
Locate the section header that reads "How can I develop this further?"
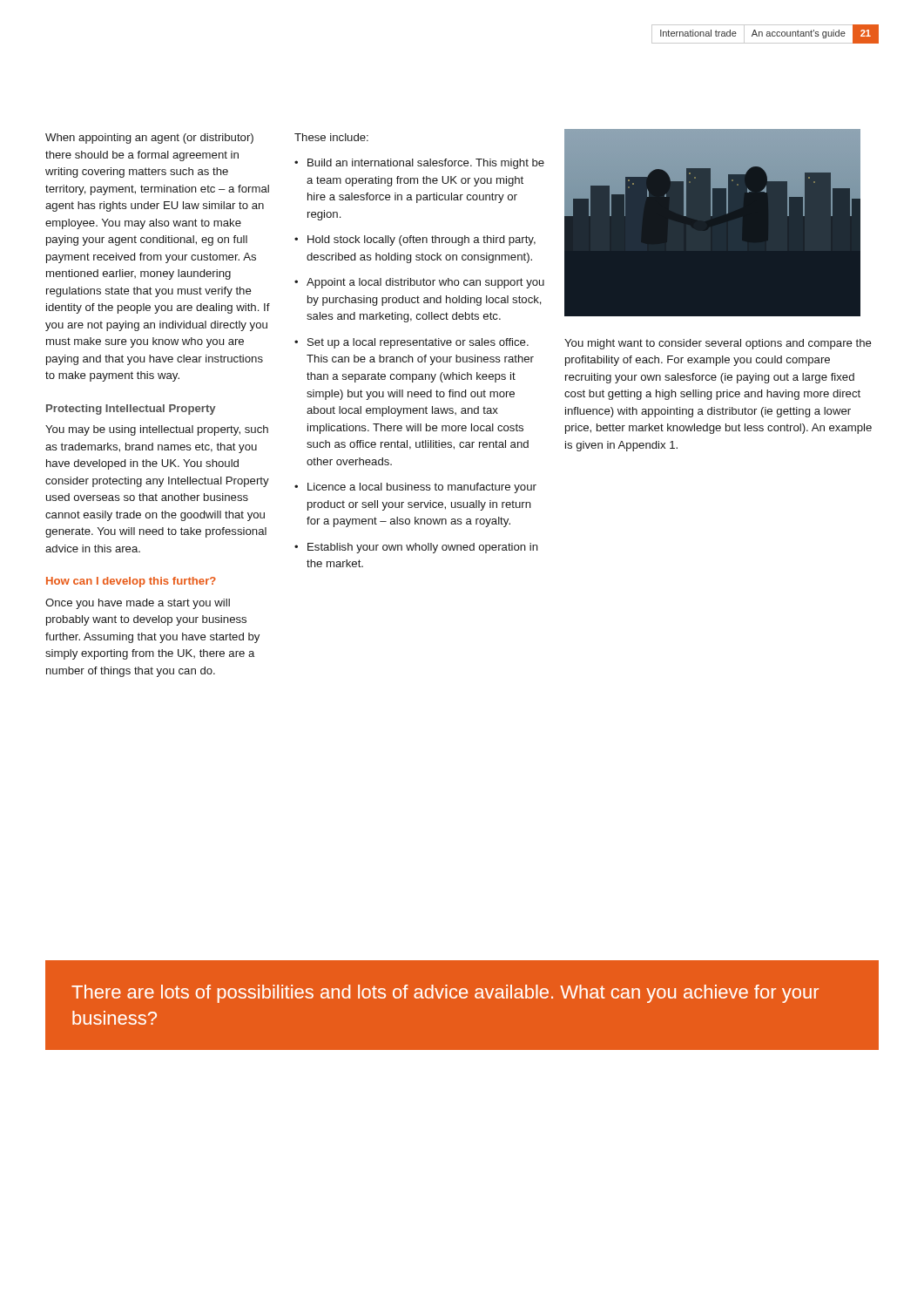click(131, 581)
